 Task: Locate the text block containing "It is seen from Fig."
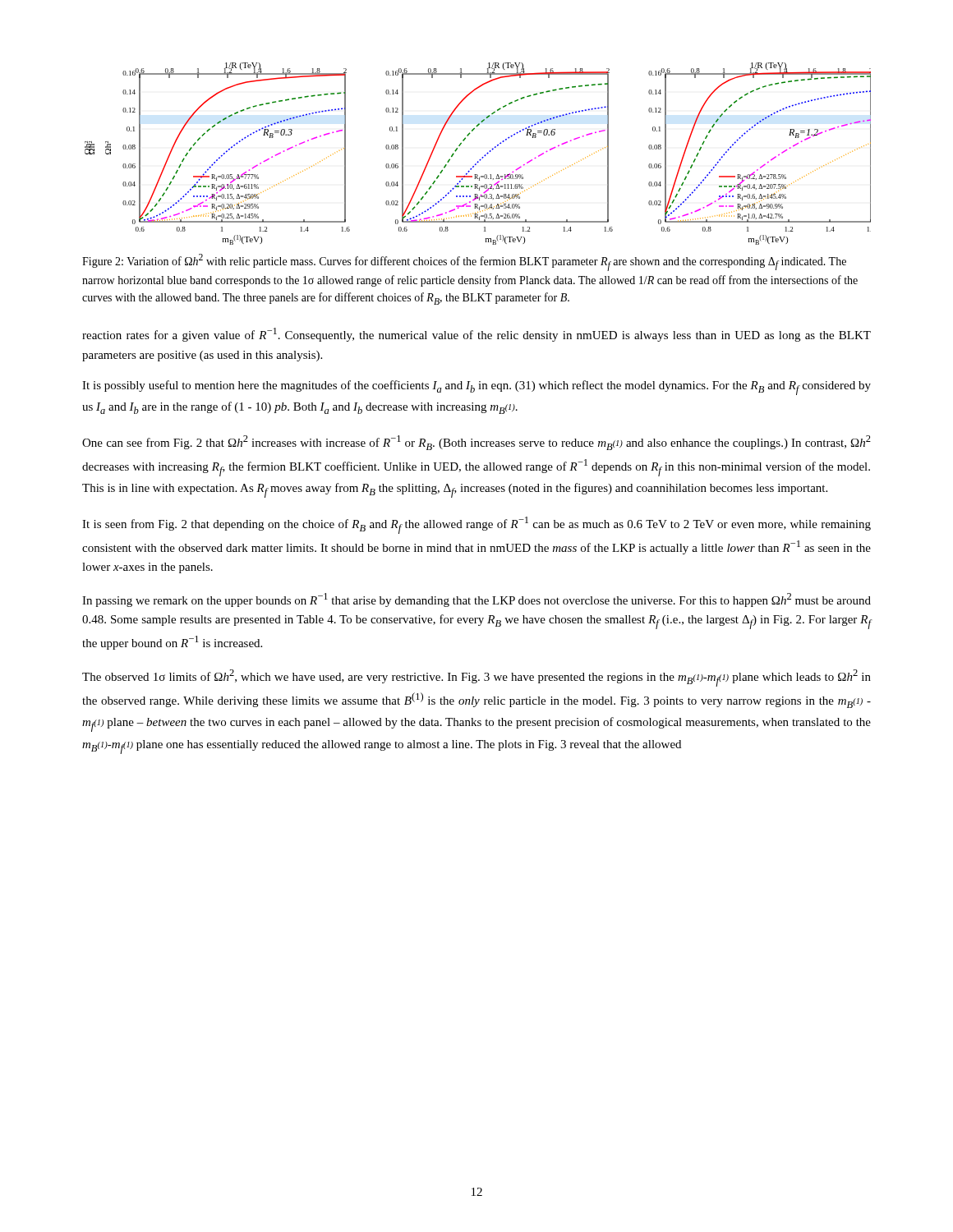476,544
